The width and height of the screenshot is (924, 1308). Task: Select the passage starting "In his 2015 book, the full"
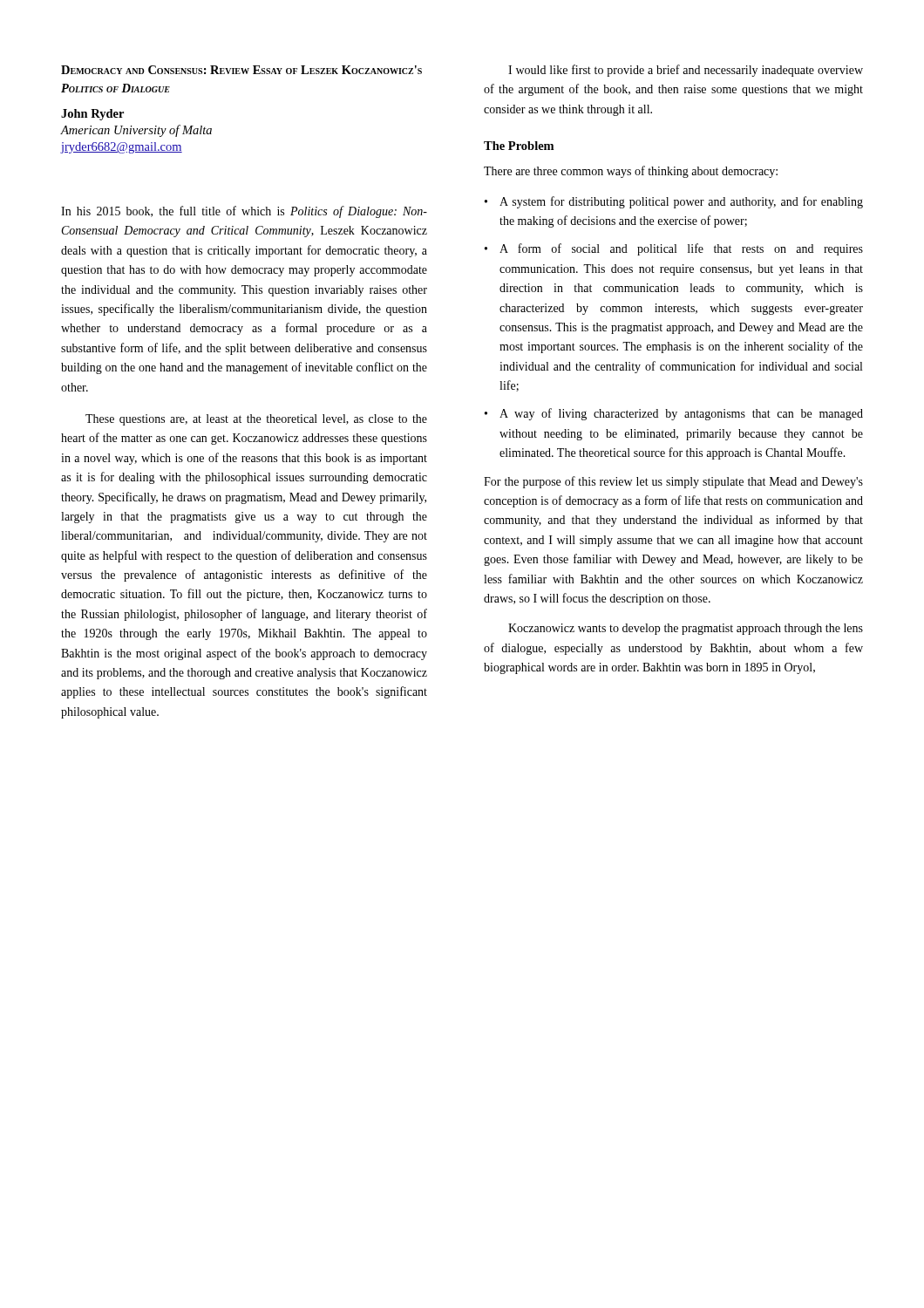pos(244,300)
